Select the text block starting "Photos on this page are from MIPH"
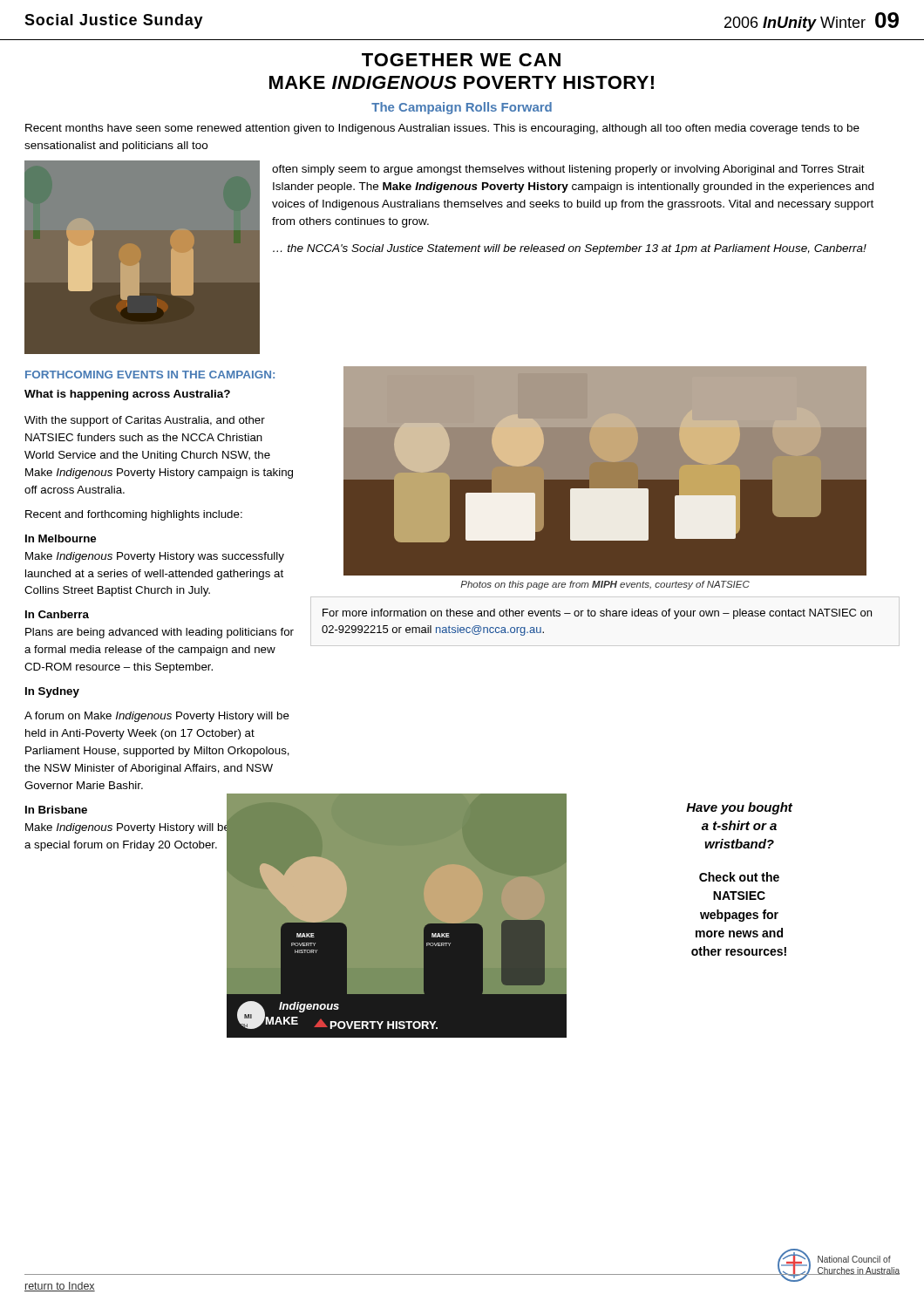924x1308 pixels. pyautogui.click(x=605, y=584)
